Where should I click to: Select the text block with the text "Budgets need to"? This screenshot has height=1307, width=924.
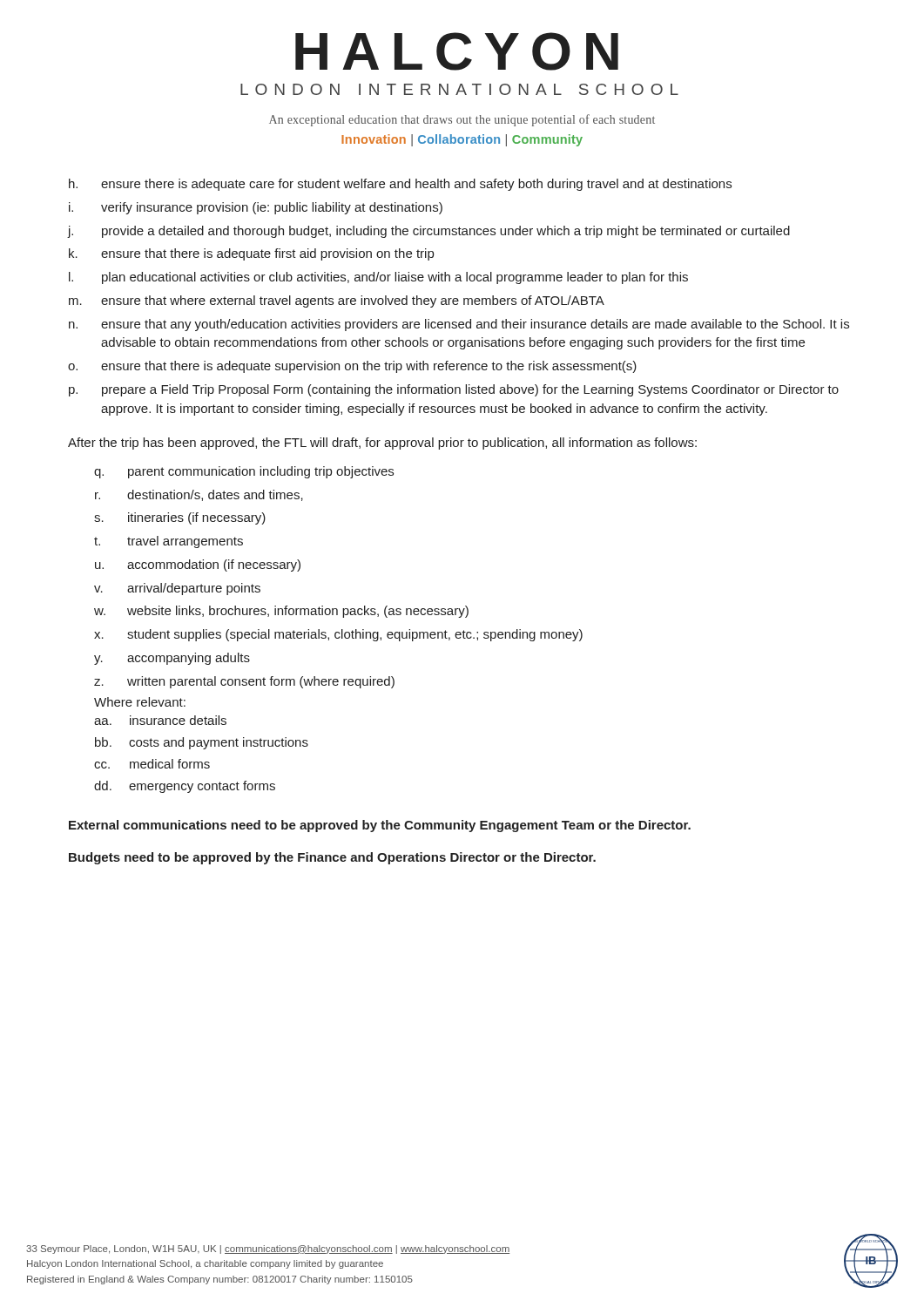pos(332,857)
